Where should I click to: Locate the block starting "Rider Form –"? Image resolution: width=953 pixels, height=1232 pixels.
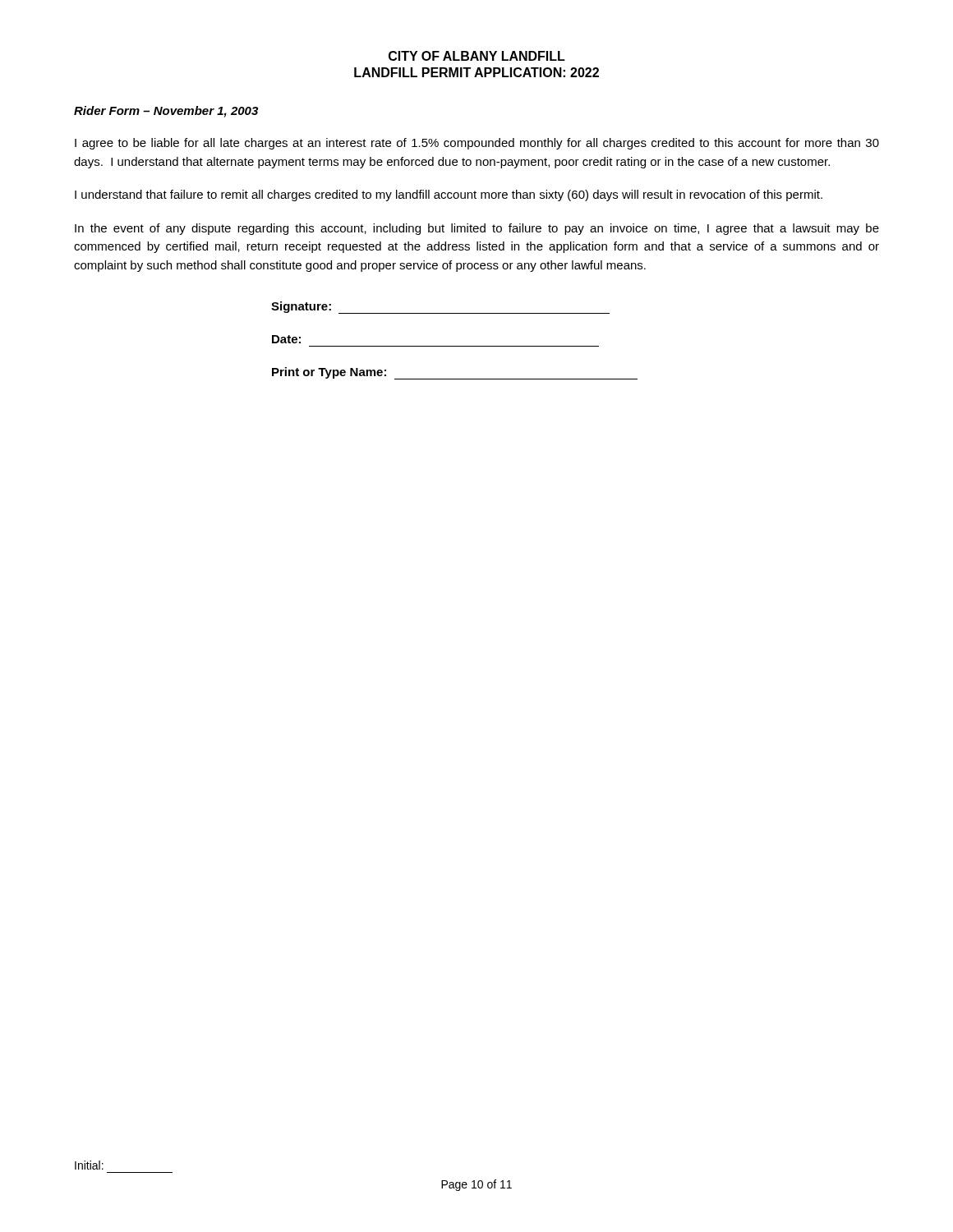coord(166,110)
